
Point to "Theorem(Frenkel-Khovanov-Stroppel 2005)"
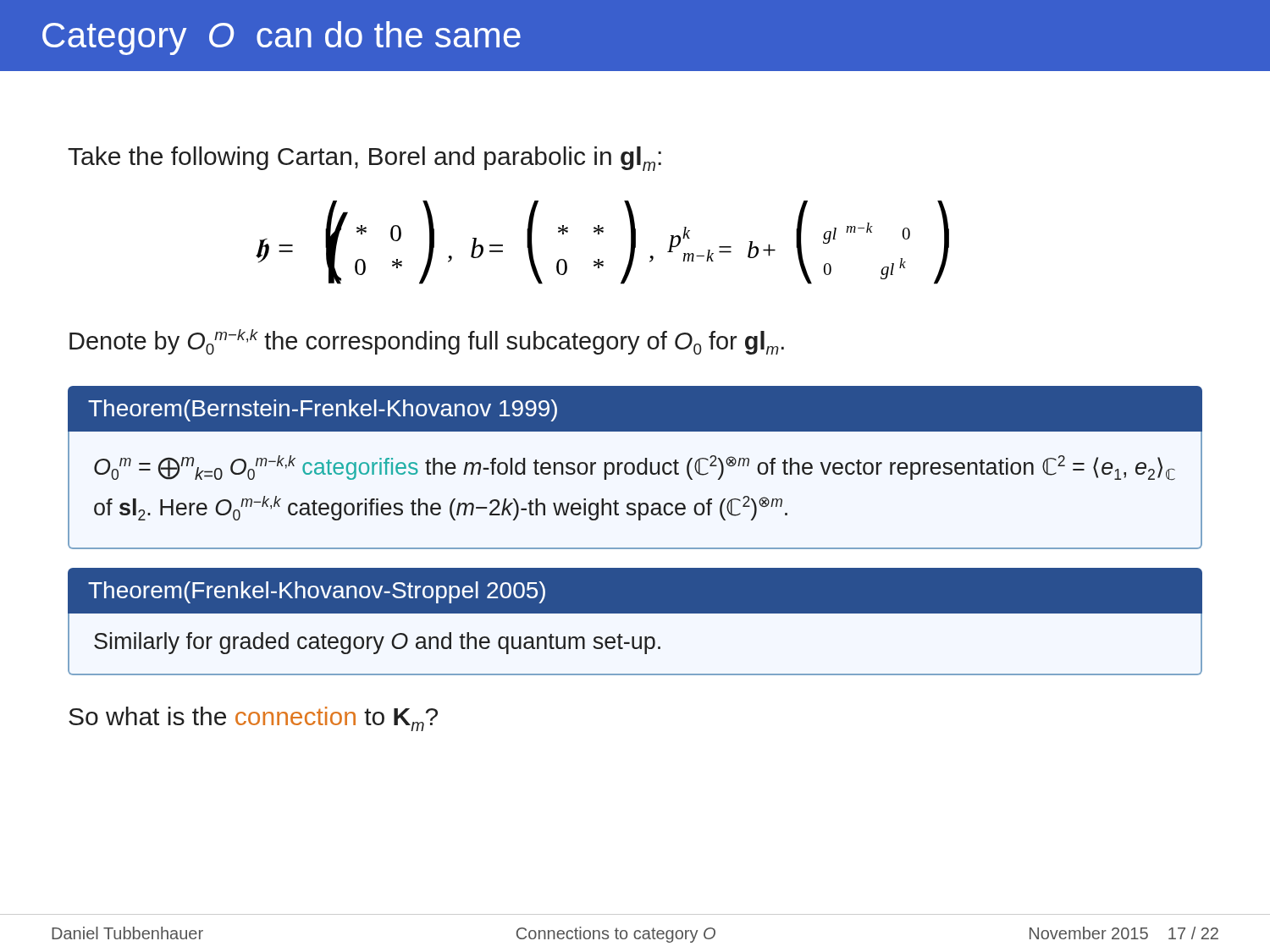click(317, 590)
